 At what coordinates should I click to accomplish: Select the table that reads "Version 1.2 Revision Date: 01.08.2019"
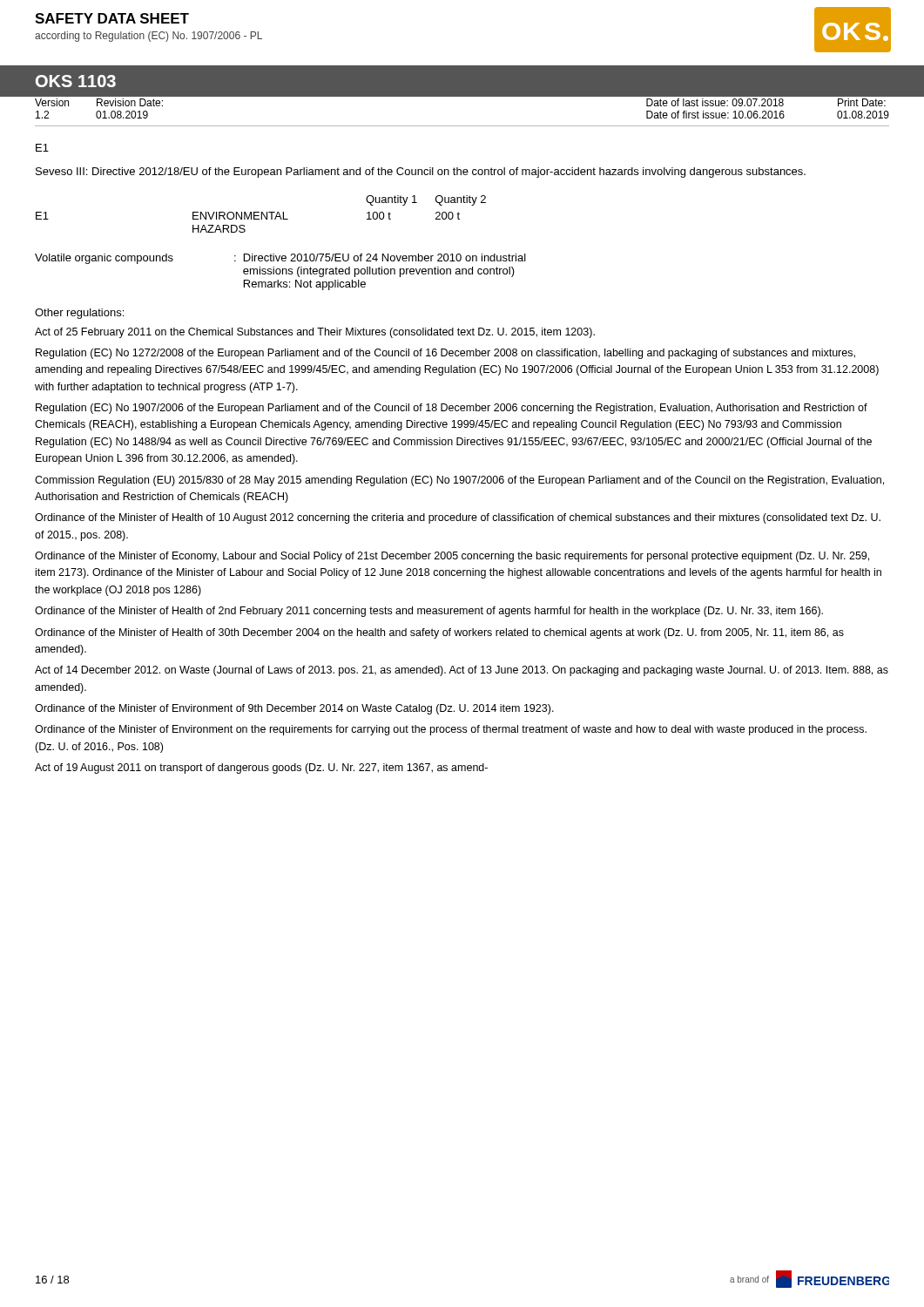462,112
